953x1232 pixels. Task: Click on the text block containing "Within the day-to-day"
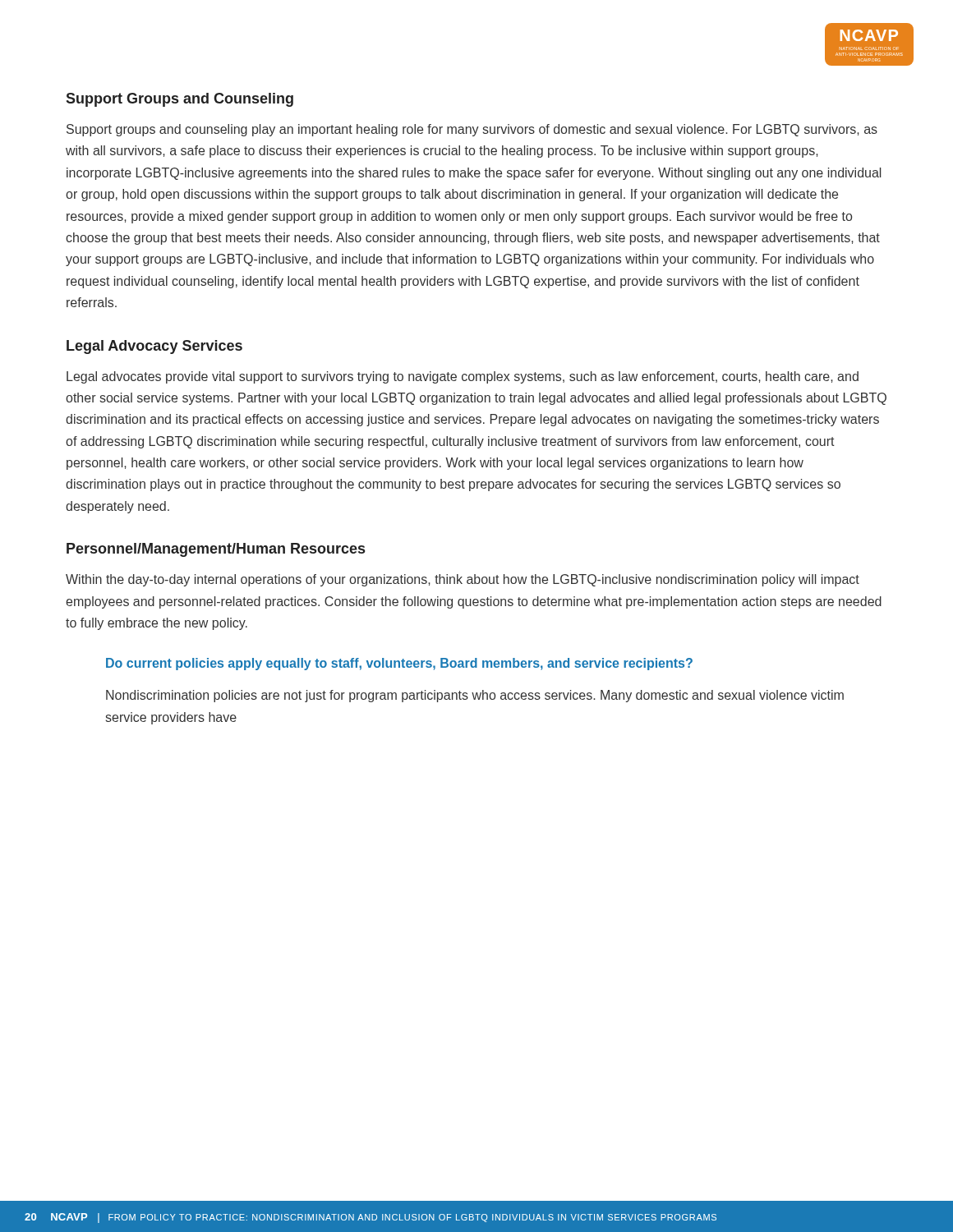point(474,601)
